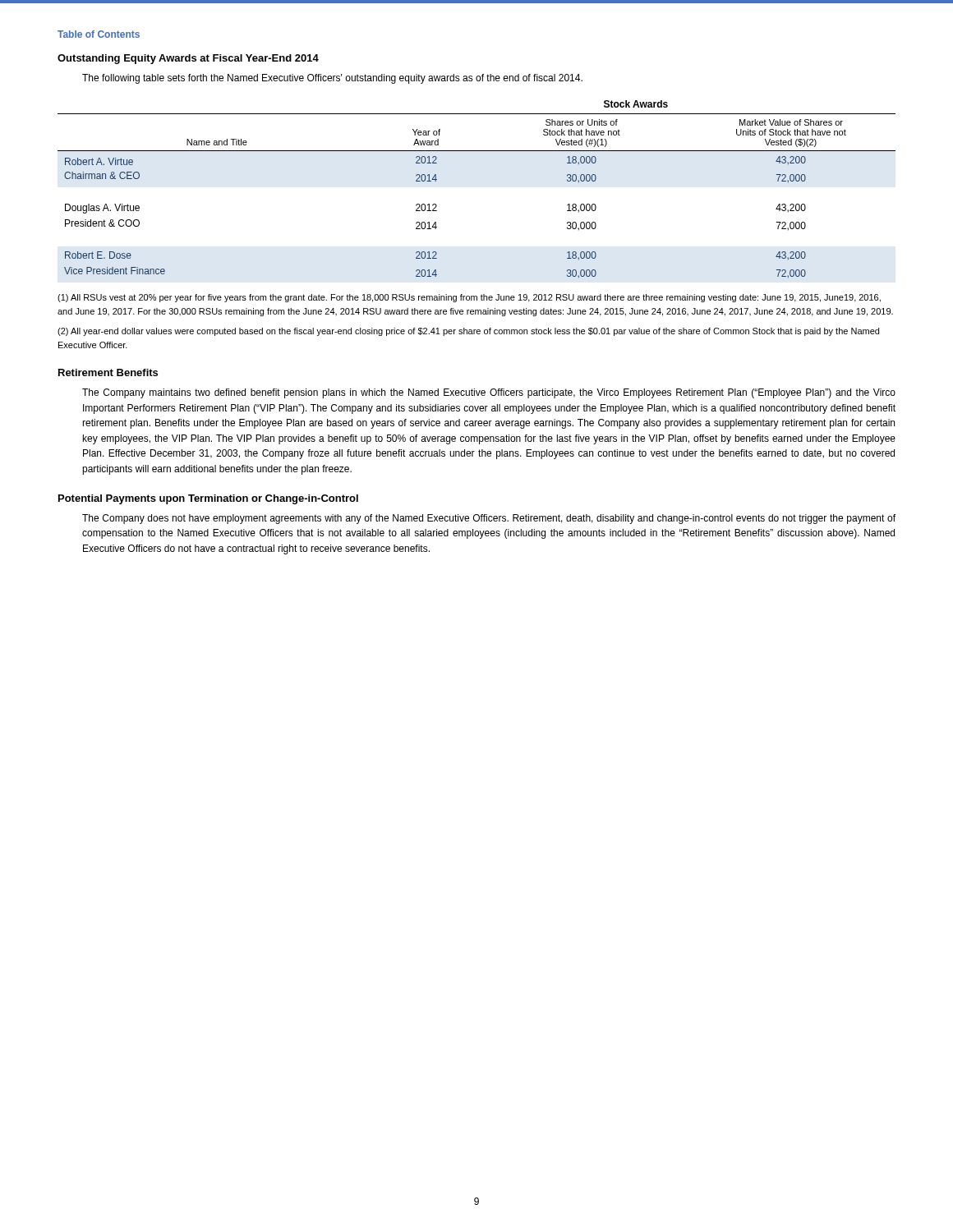Point to the block beginning "The following table"
The width and height of the screenshot is (953, 1232).
333,78
